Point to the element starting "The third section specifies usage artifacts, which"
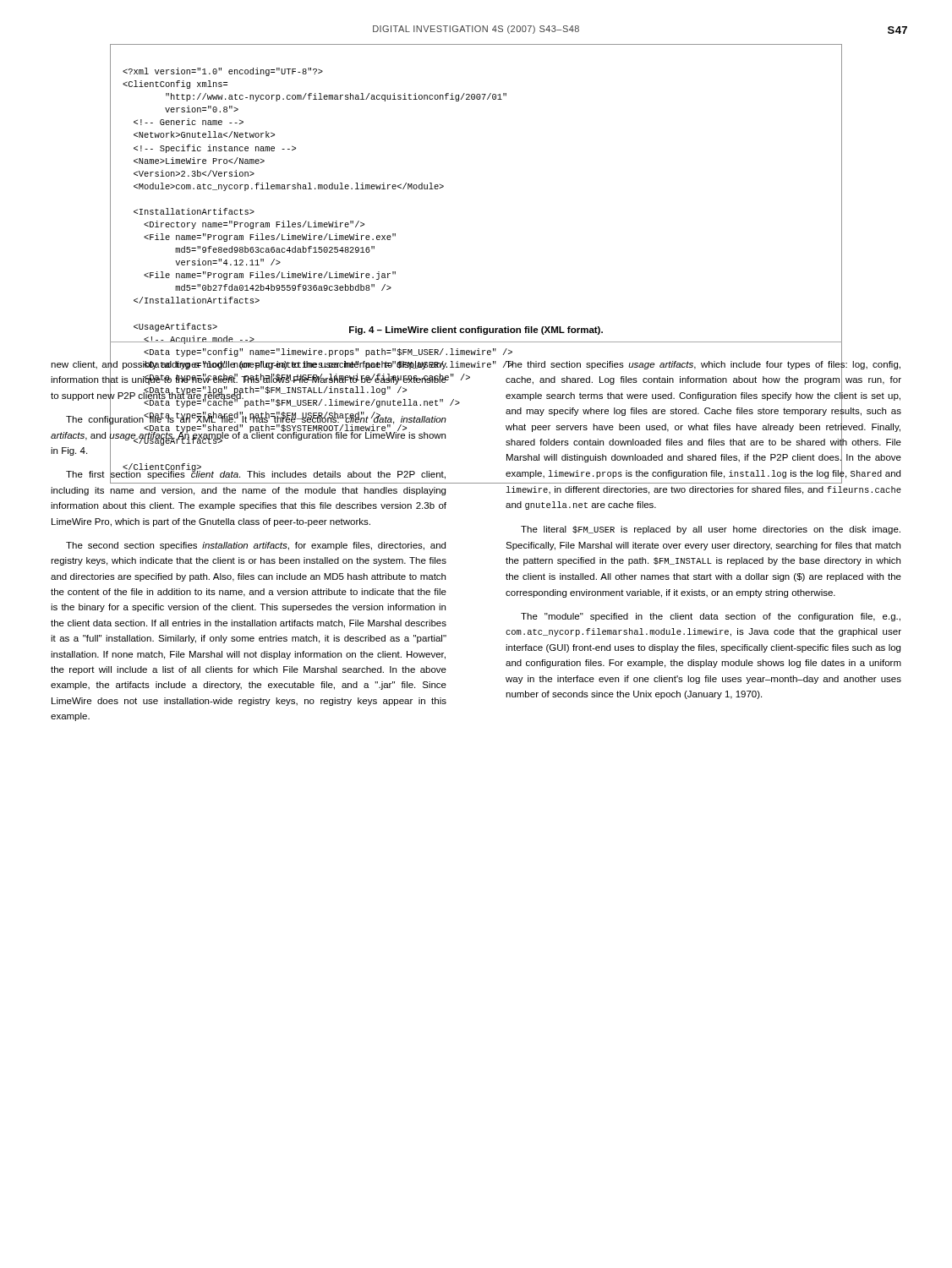The height and width of the screenshot is (1268, 952). tap(703, 435)
